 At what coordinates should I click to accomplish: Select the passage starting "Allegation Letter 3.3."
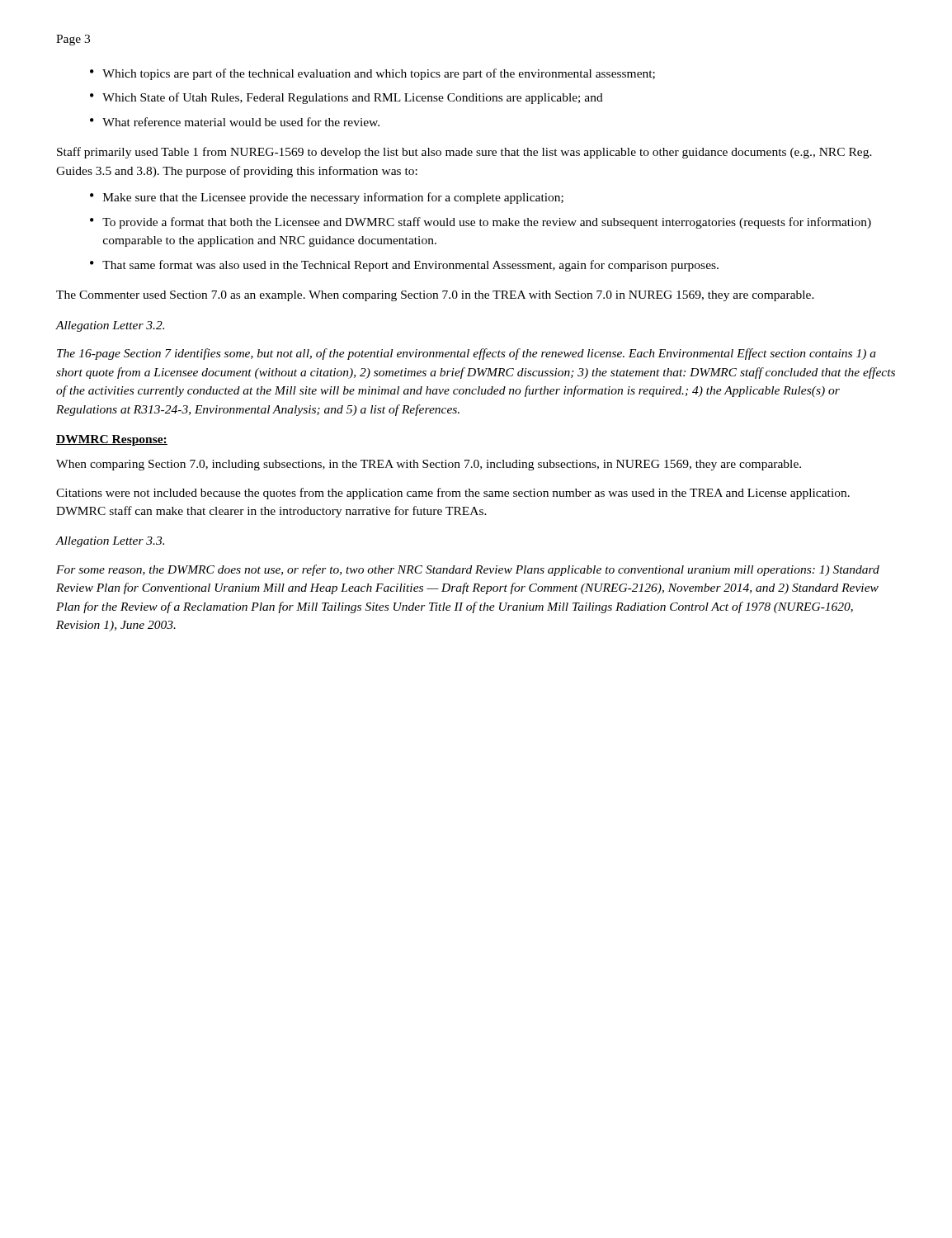111,541
